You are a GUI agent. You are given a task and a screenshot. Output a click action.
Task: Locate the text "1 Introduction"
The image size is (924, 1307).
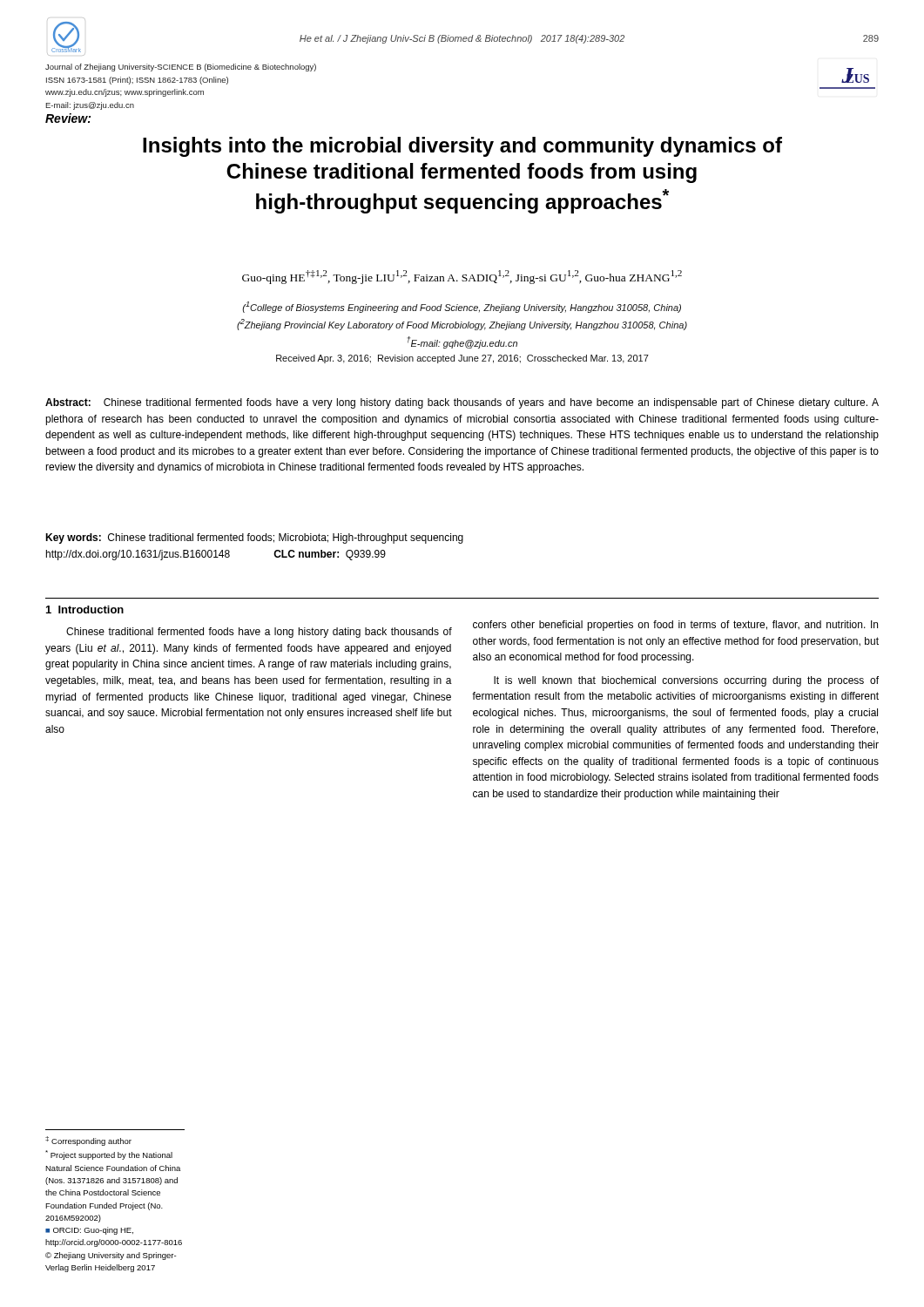85,609
